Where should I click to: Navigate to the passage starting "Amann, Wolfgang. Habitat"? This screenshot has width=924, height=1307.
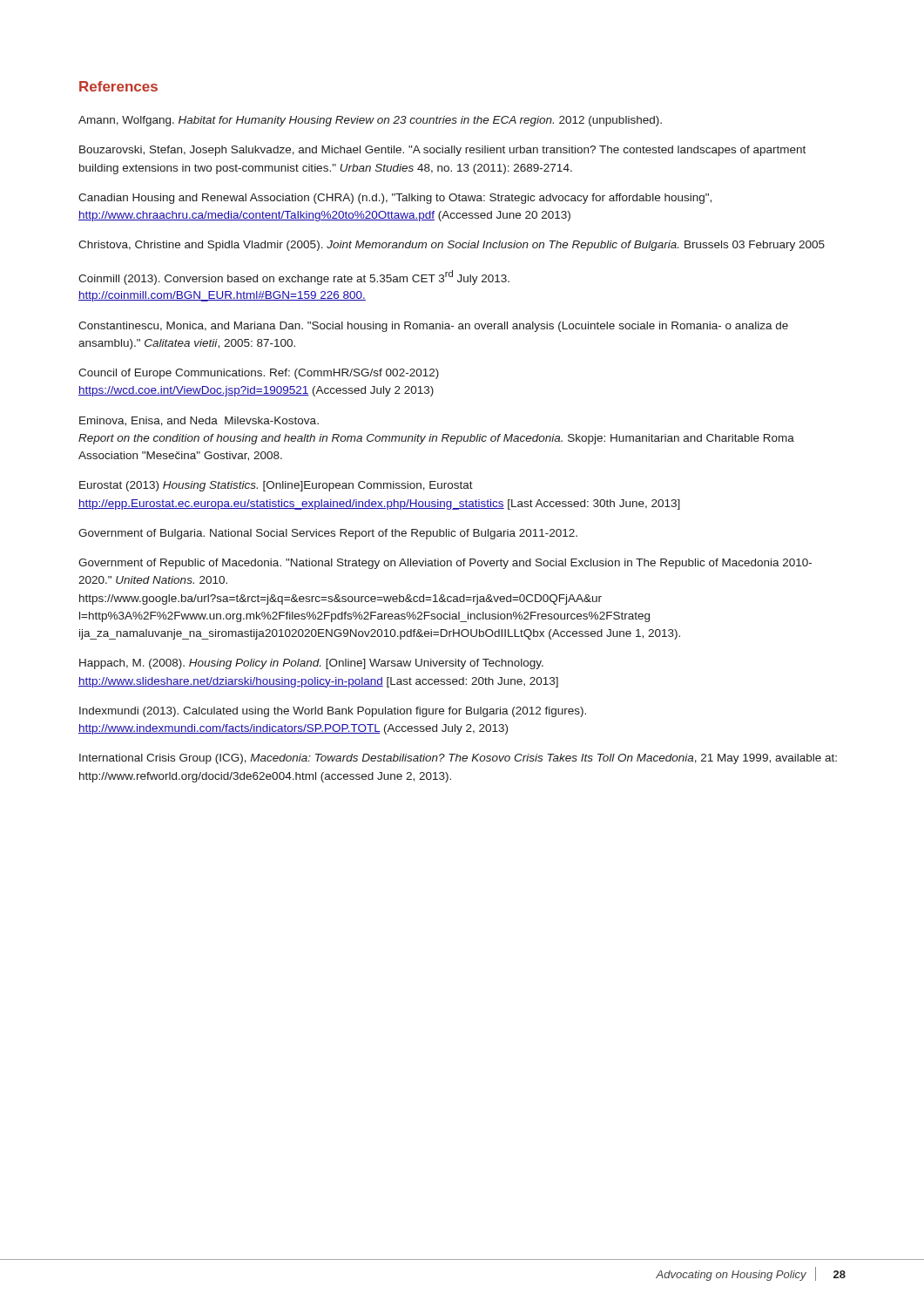point(371,120)
